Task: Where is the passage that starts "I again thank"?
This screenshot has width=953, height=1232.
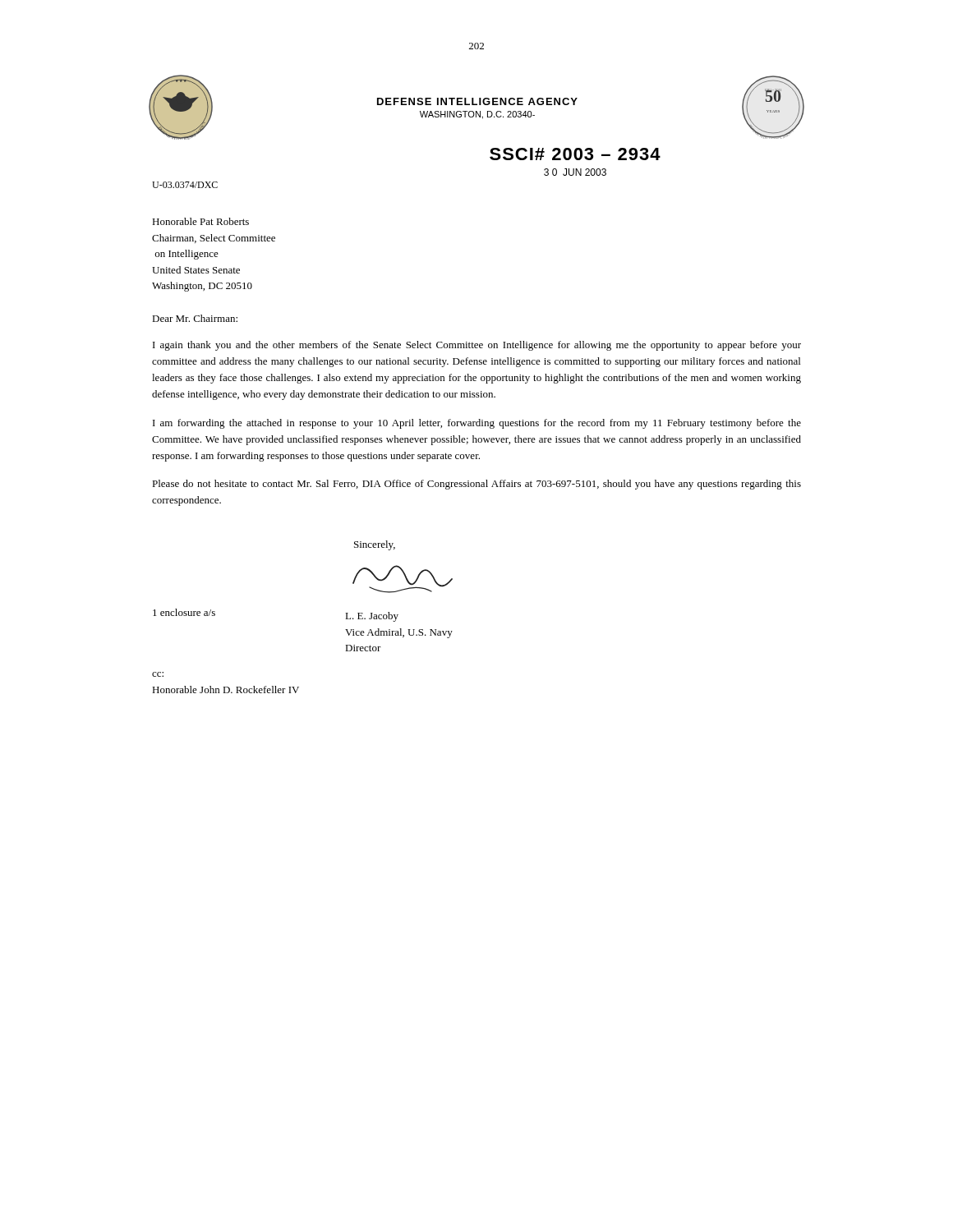Action: coord(476,369)
